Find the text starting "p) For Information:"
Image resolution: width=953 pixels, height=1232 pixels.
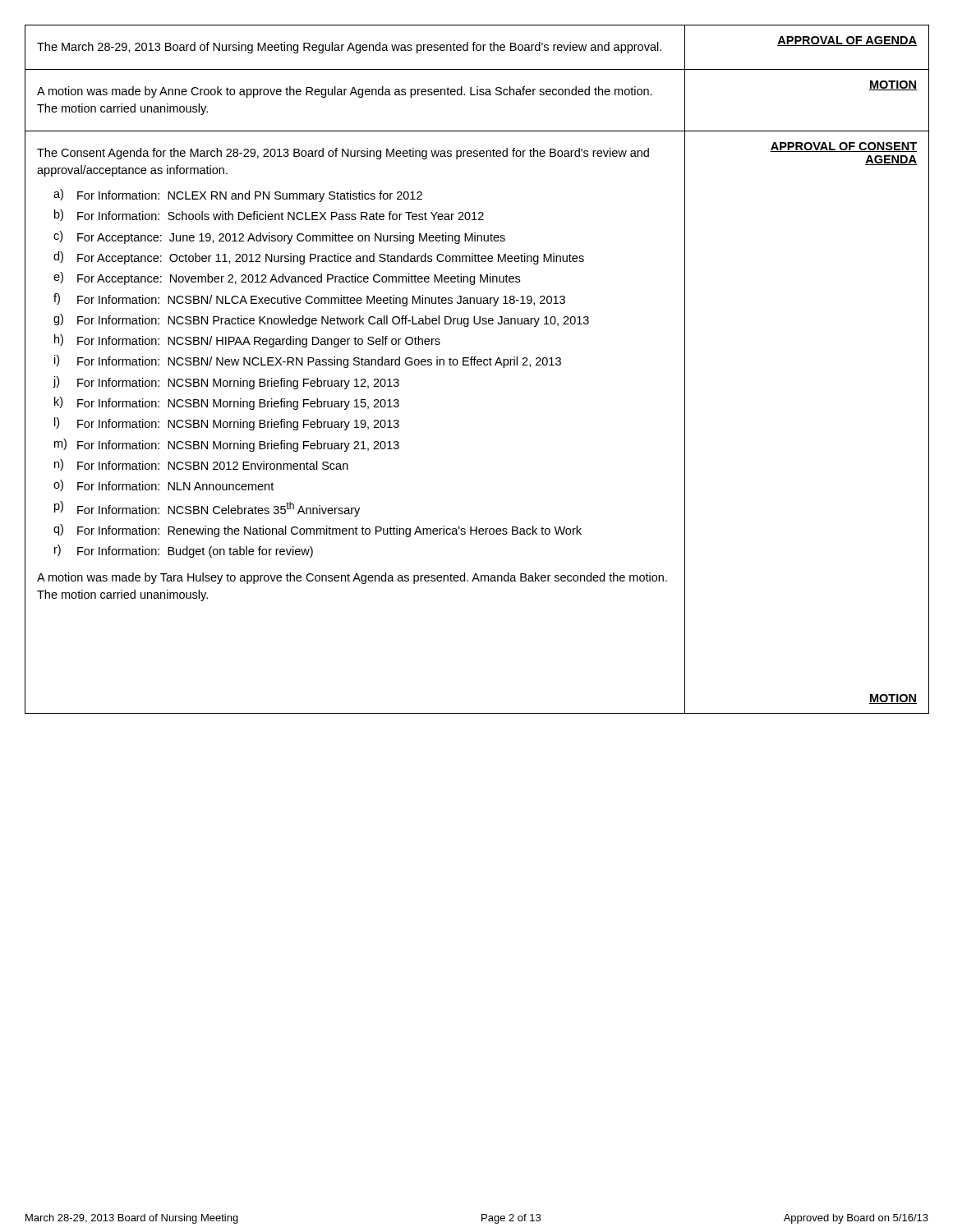coord(207,508)
